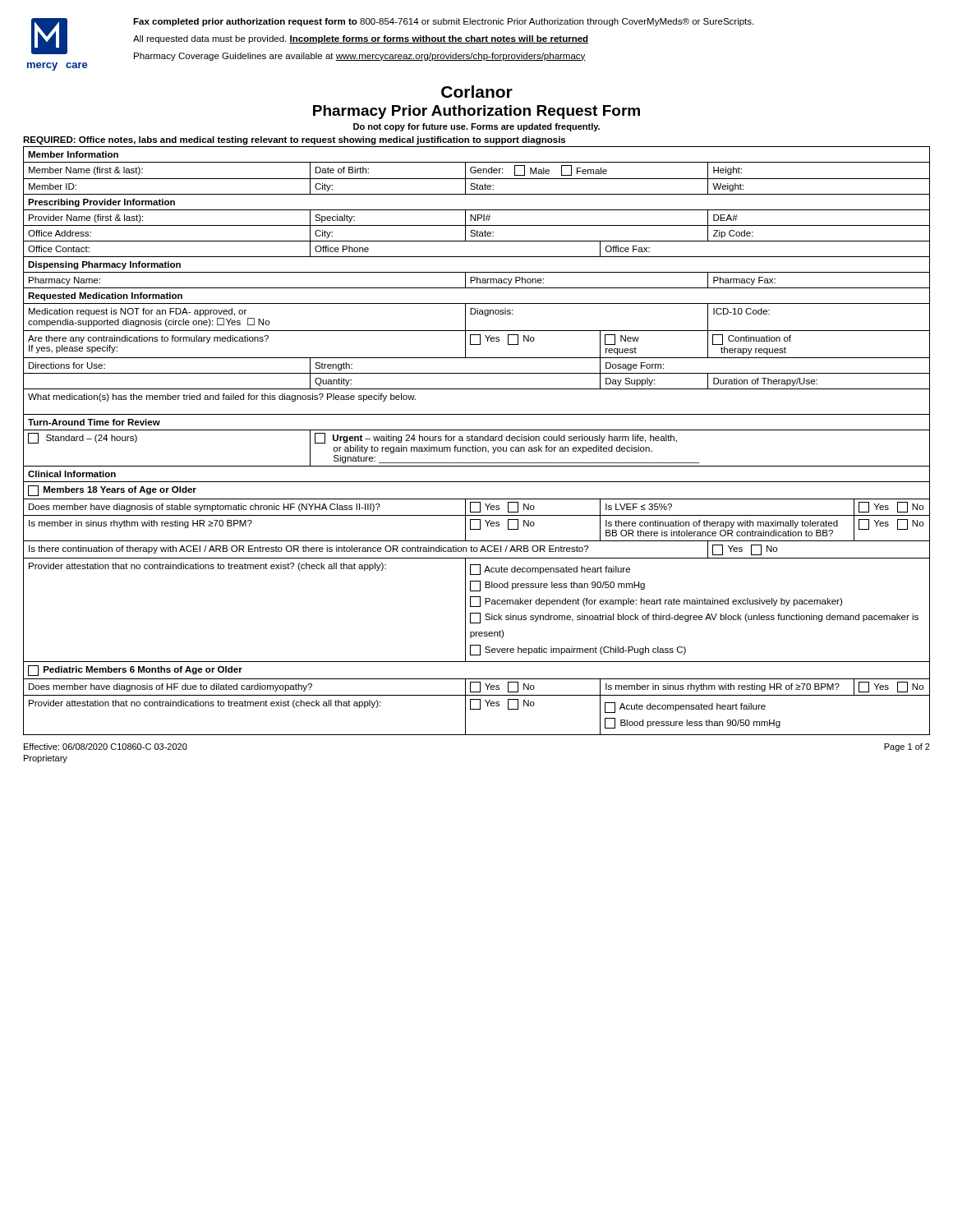Click on the section header that says "Turn-Around Time for Review"
The height and width of the screenshot is (1232, 953).
click(94, 422)
